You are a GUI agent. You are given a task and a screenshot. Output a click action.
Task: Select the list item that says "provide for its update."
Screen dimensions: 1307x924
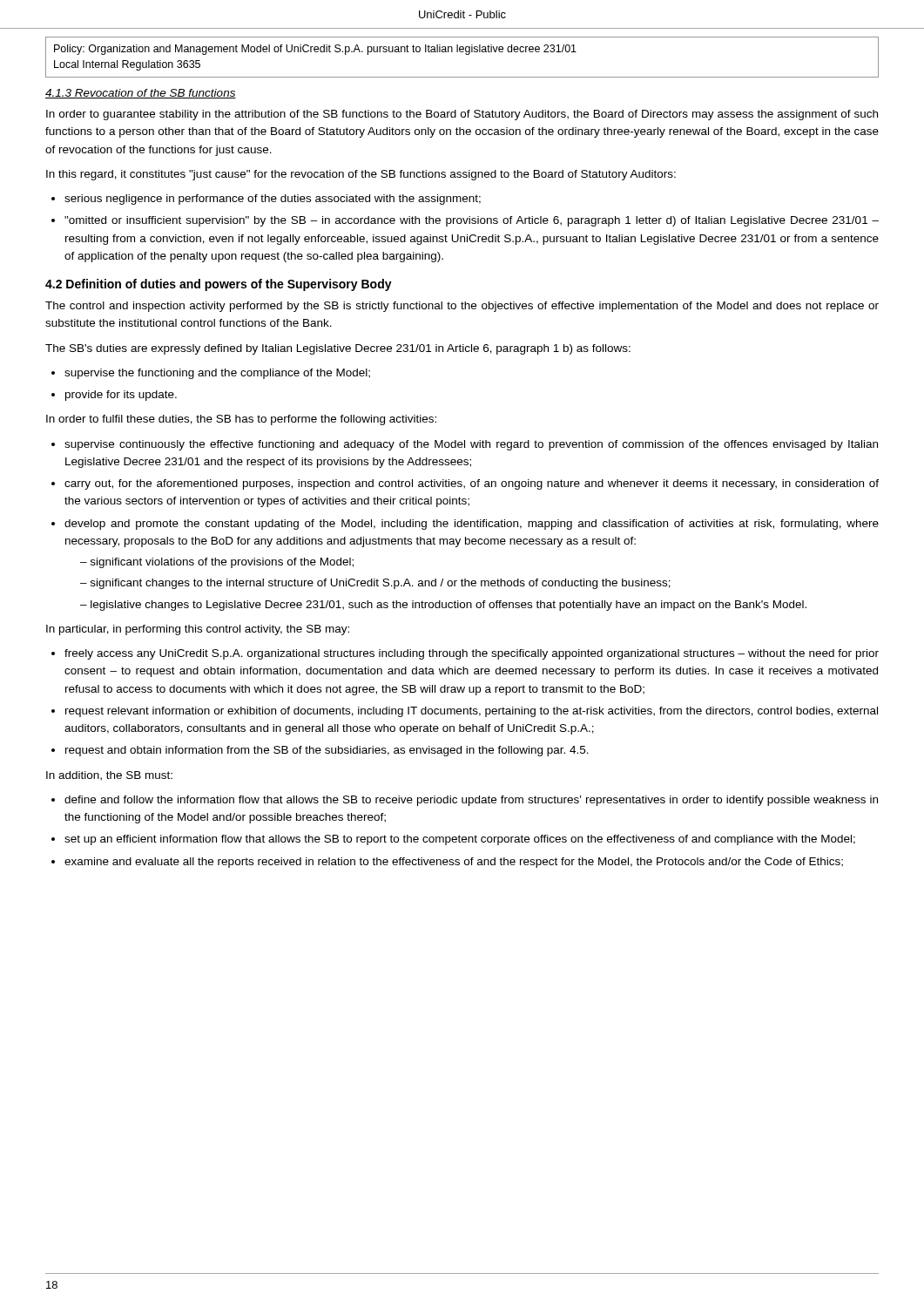coord(121,394)
